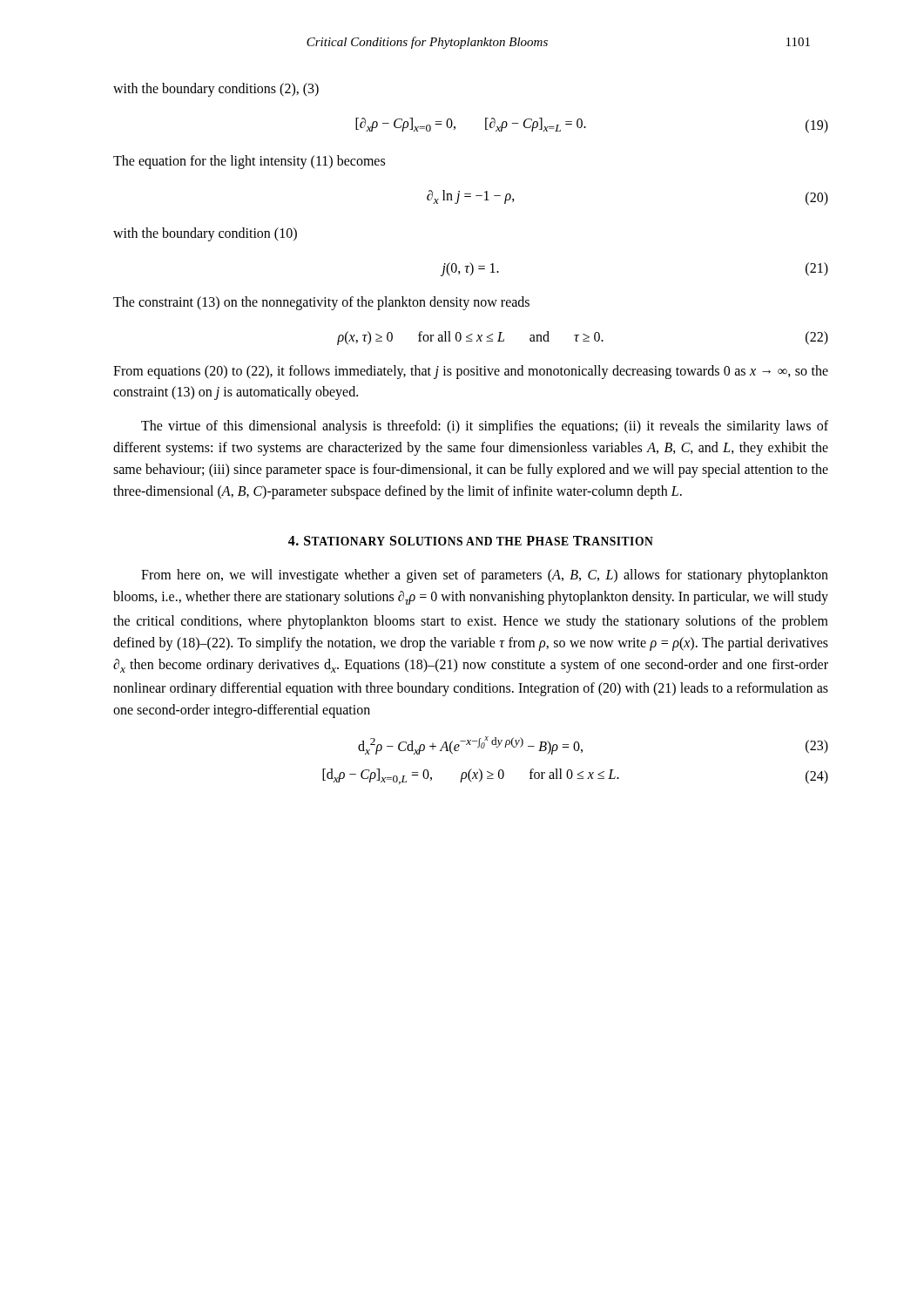Where is the formula that starts "[∂xρ − Cρ]x=0 = 0, [∂xρ −"?
This screenshot has width=924, height=1307.
click(x=591, y=125)
